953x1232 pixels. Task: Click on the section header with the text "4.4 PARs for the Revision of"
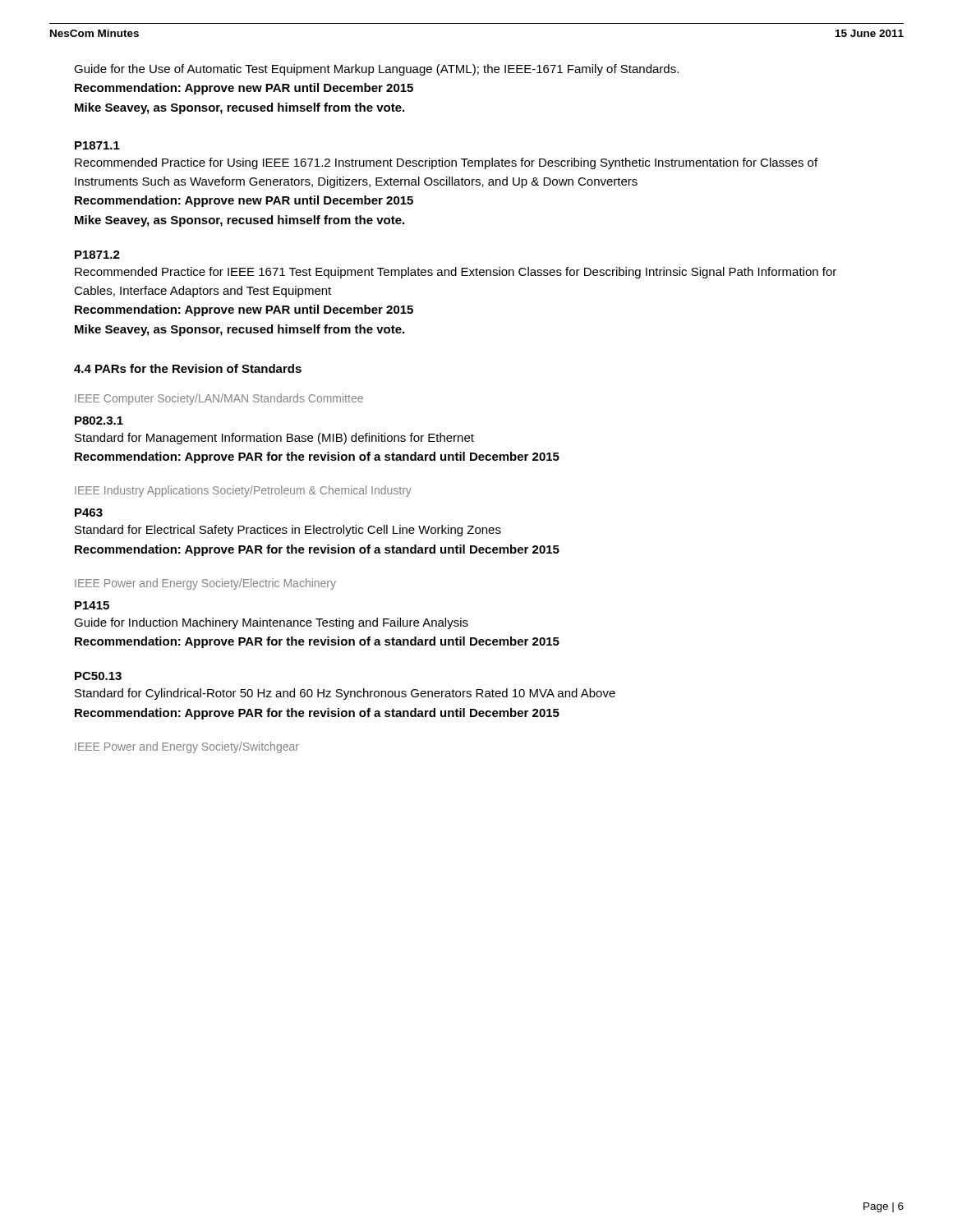[188, 368]
